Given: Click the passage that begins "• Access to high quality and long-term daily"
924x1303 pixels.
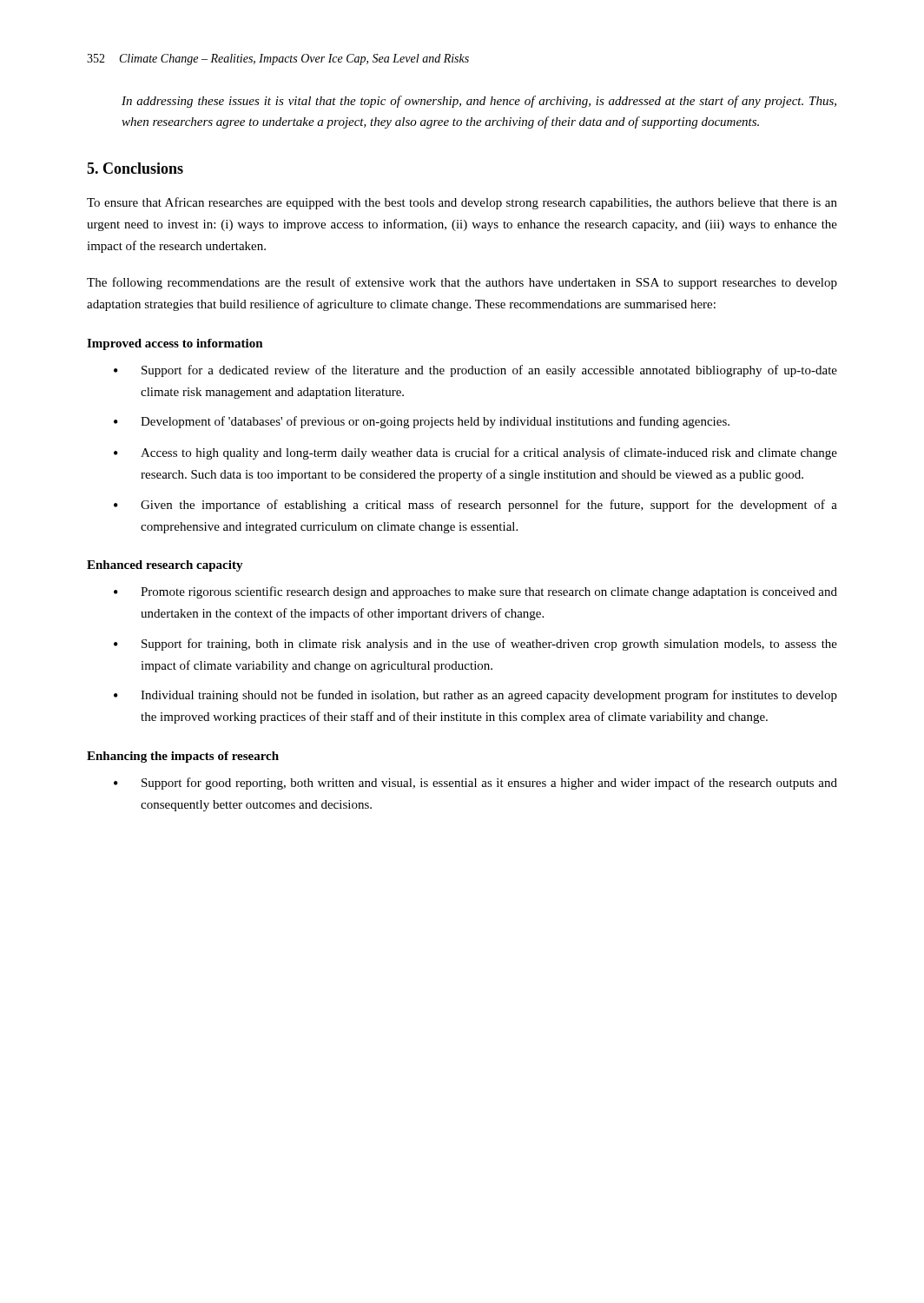Looking at the screenshot, I should pos(475,464).
